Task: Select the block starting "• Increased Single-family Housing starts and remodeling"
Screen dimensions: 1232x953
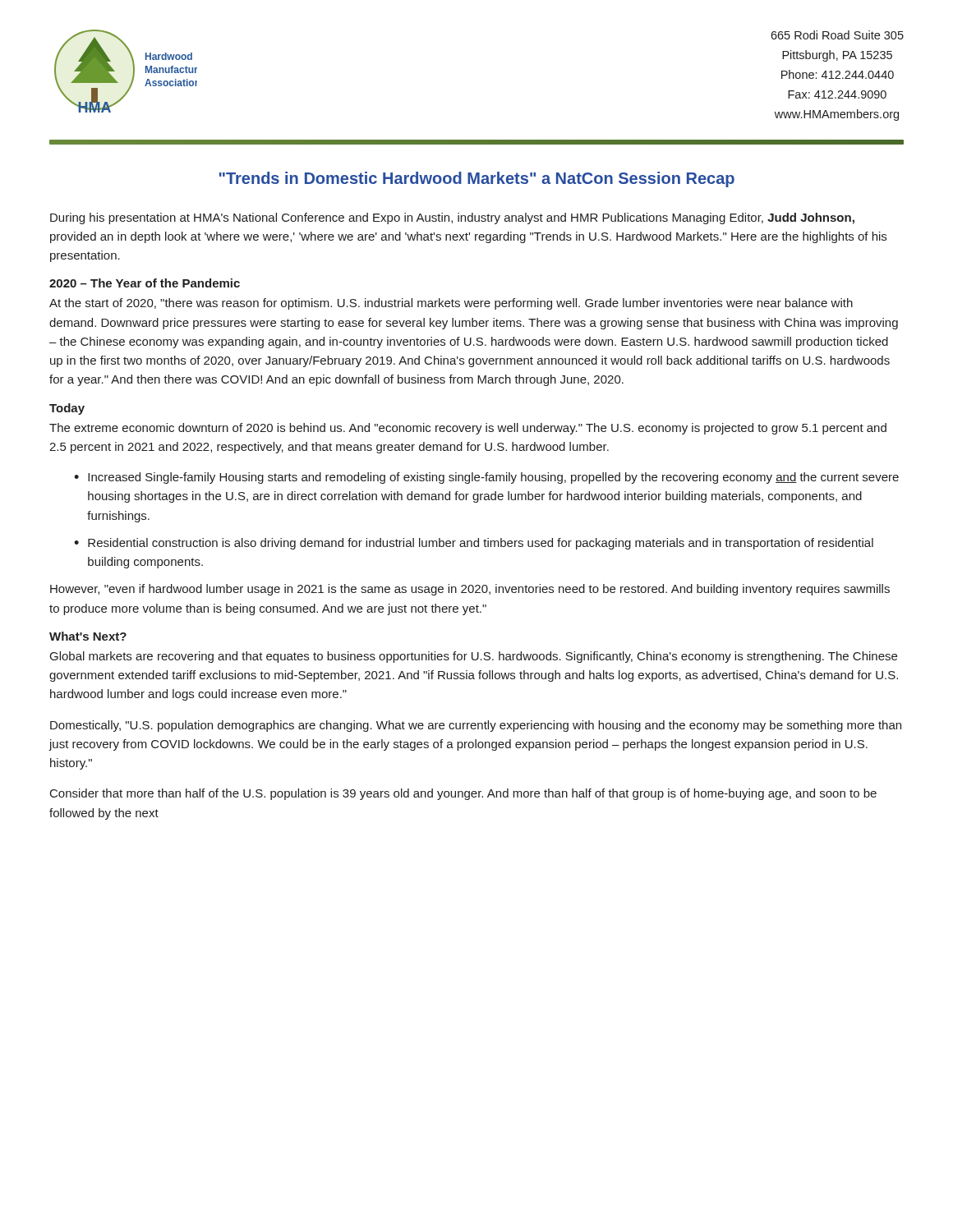Action: pyautogui.click(x=489, y=496)
